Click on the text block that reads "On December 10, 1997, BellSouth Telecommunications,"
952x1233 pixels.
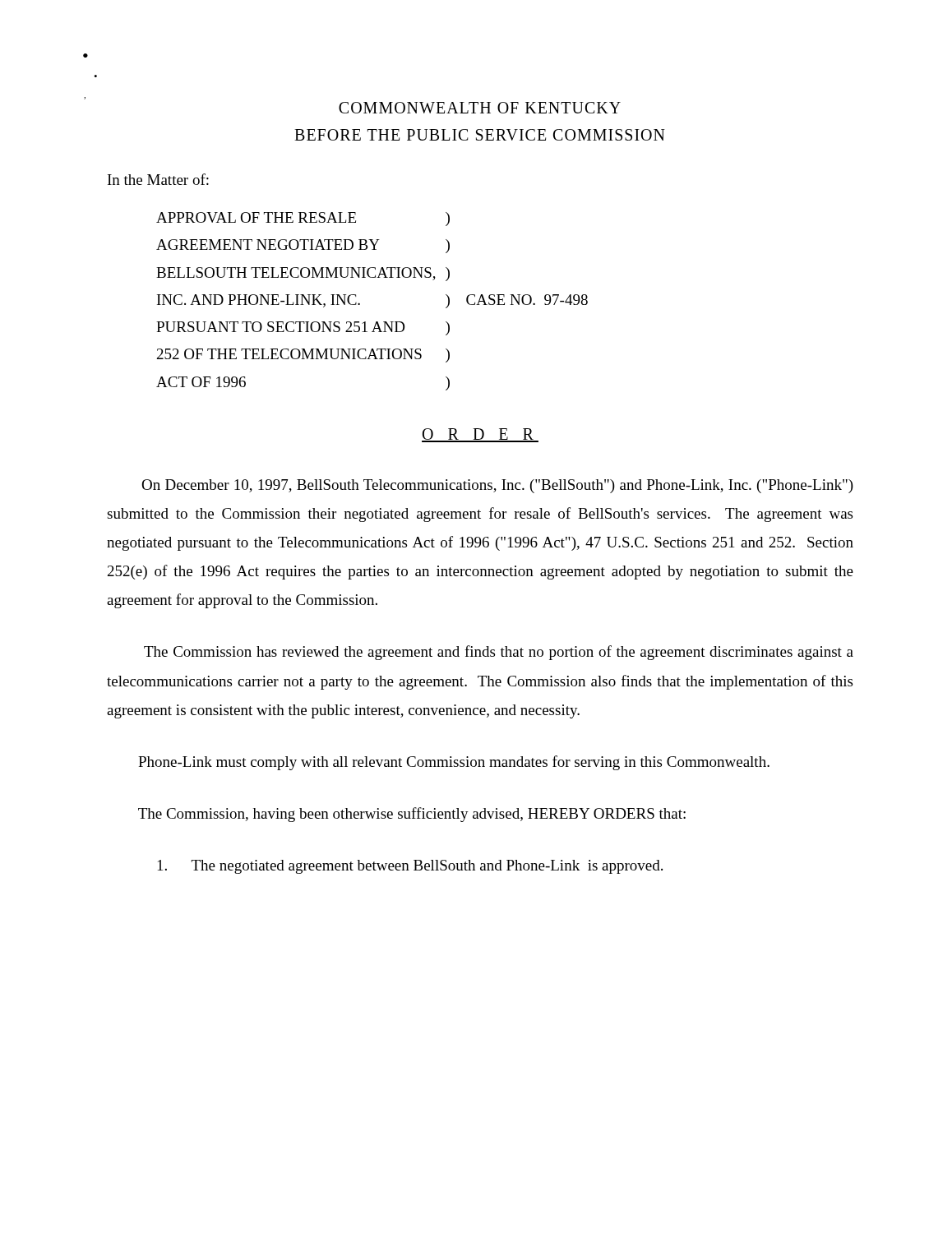(x=480, y=542)
